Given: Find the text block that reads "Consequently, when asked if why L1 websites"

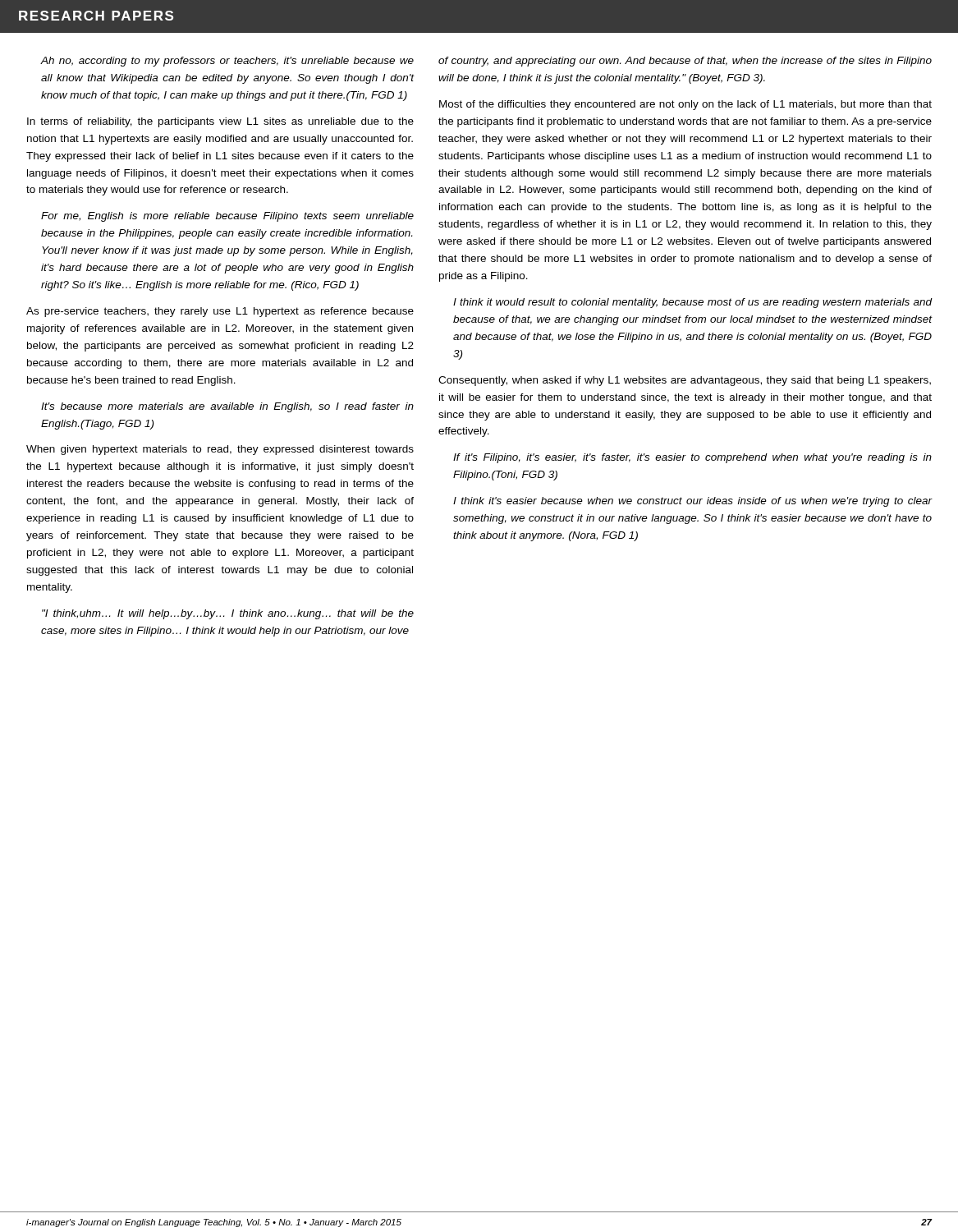Looking at the screenshot, I should click(685, 406).
